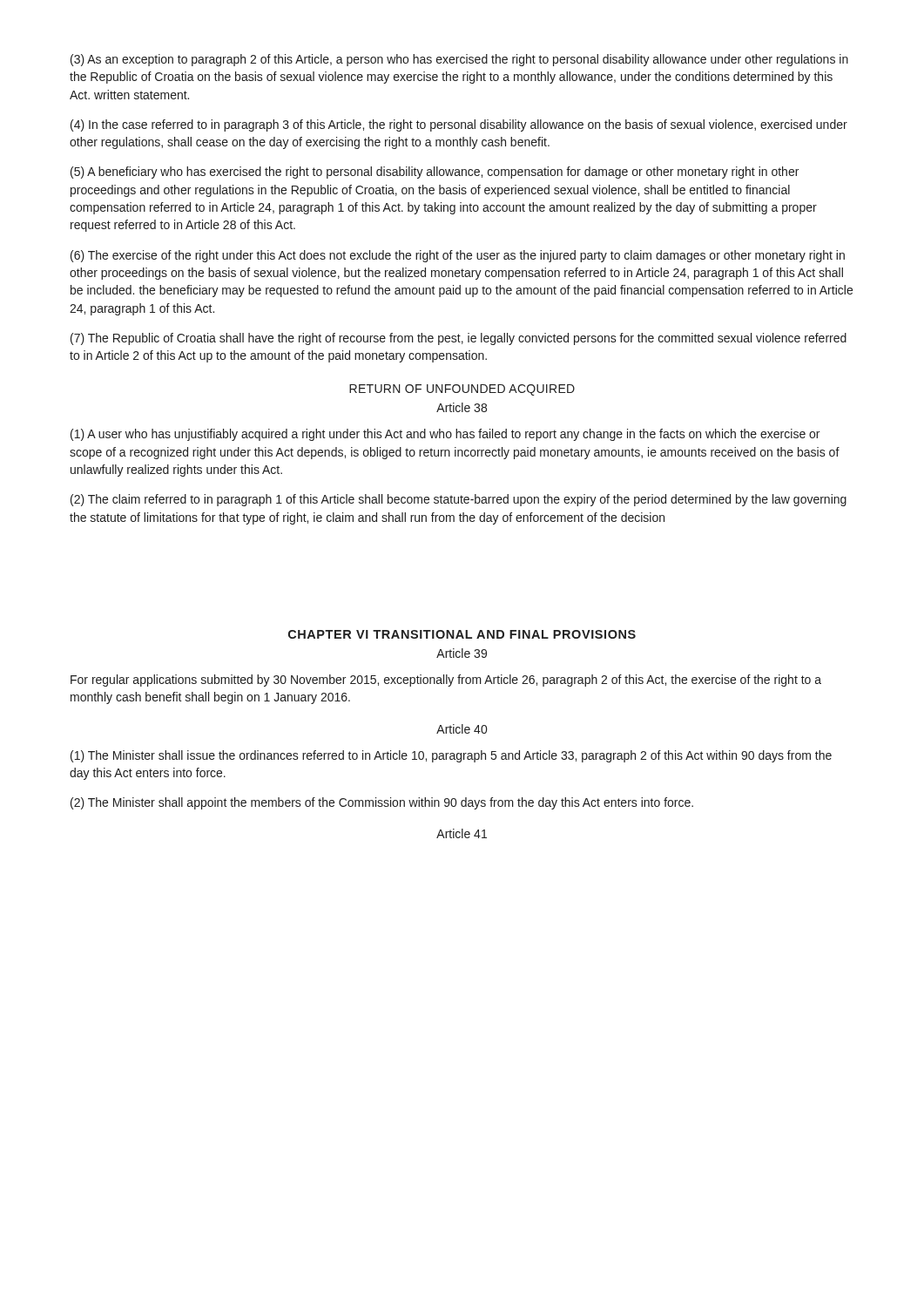Click on the section header with the text "CHAPTER VI TRANSITIONAL"
This screenshot has height=1307, width=924.
click(x=462, y=634)
